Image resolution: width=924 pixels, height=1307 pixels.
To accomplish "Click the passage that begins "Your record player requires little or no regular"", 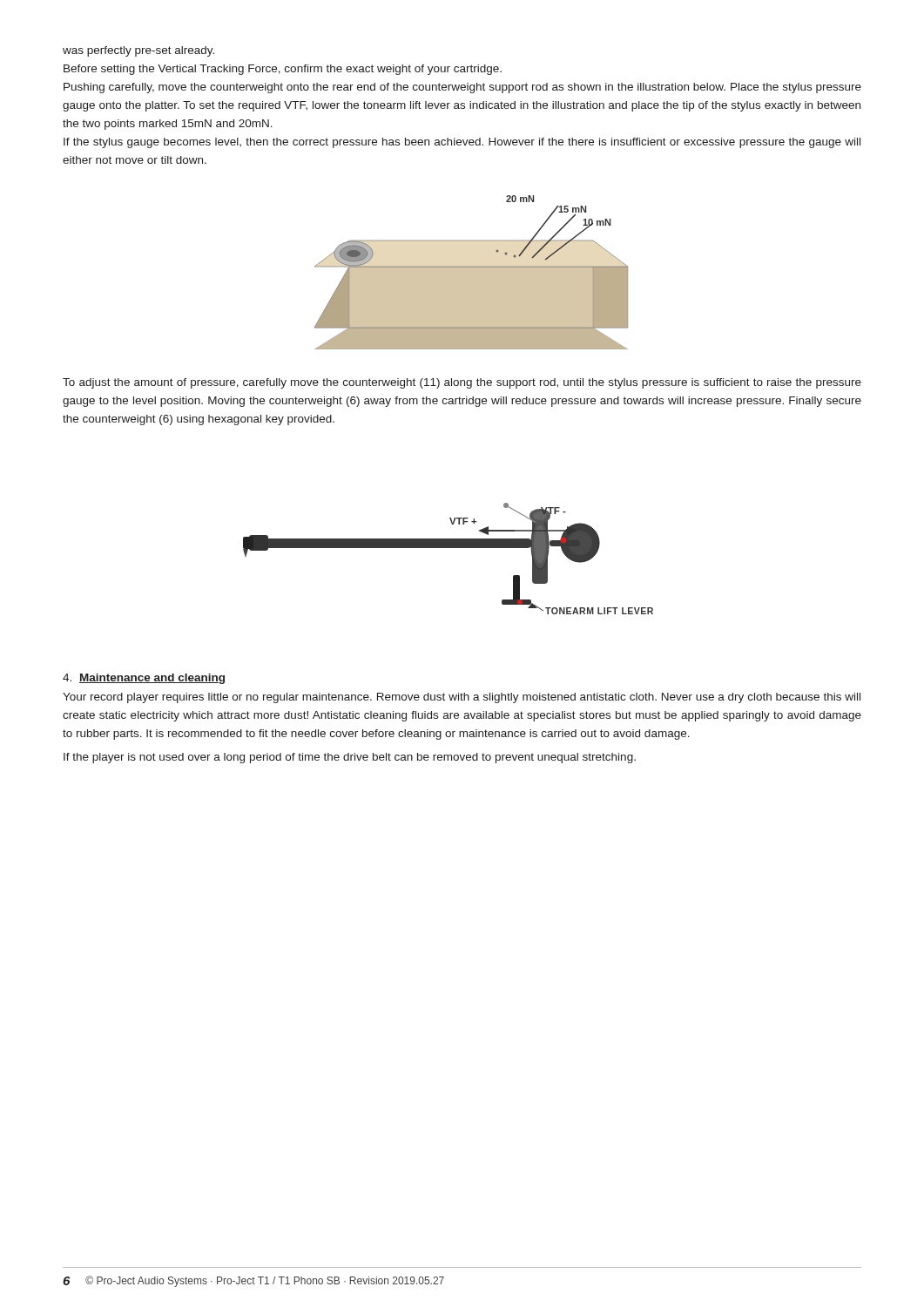I will [x=462, y=728].
